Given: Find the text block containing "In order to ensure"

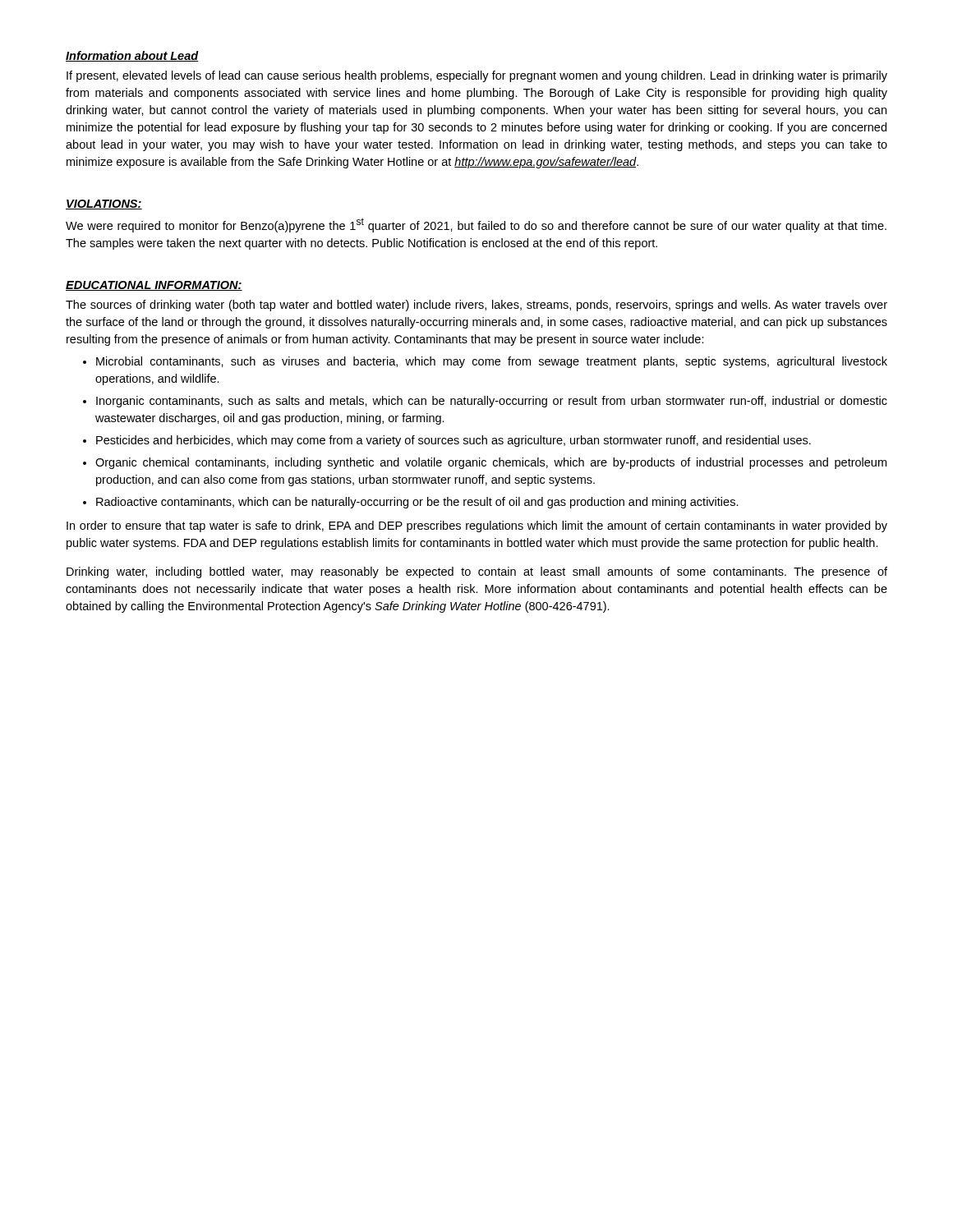Looking at the screenshot, I should [x=476, y=535].
